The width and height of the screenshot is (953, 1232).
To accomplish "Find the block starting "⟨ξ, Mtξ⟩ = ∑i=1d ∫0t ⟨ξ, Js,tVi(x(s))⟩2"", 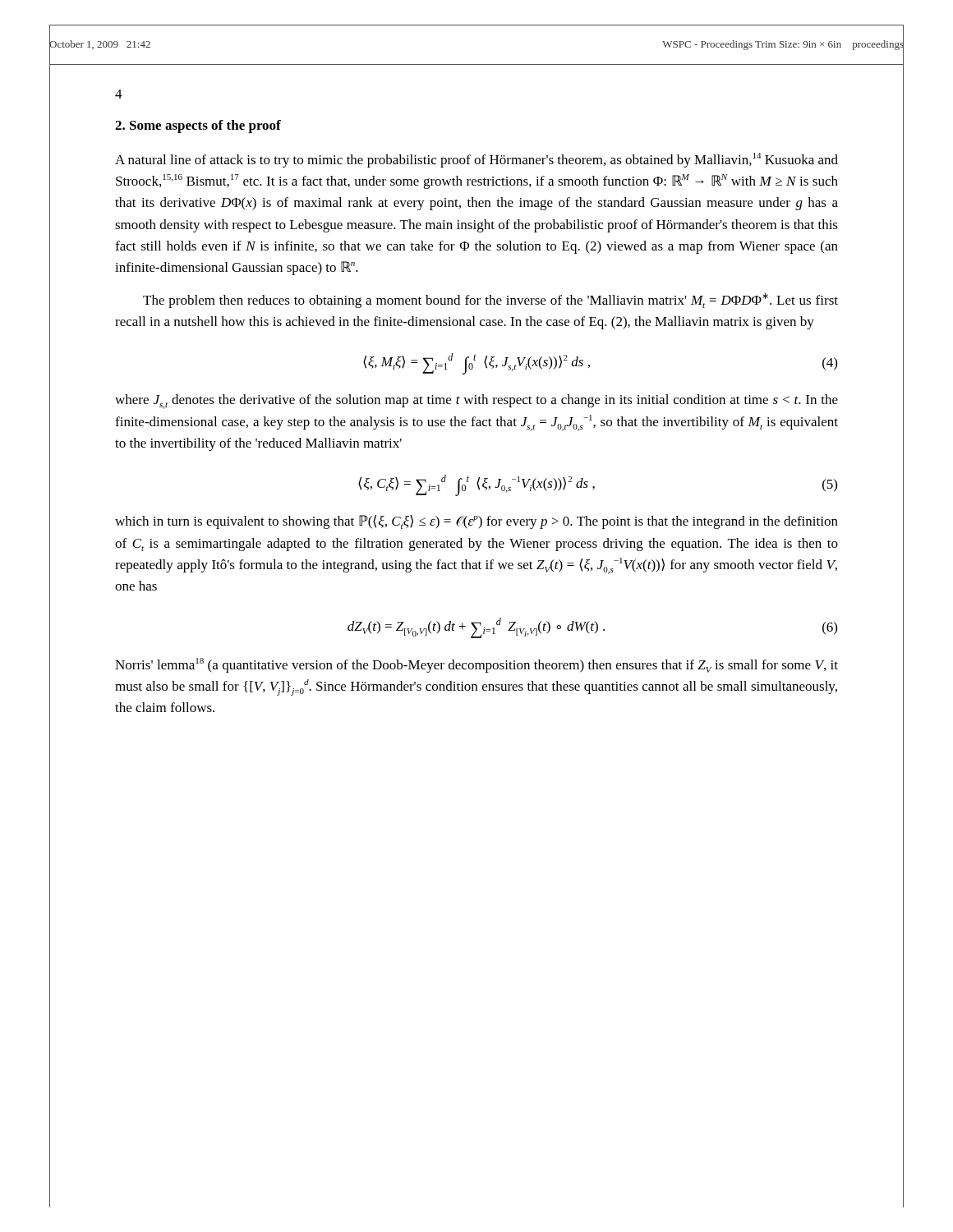I will 600,362.
